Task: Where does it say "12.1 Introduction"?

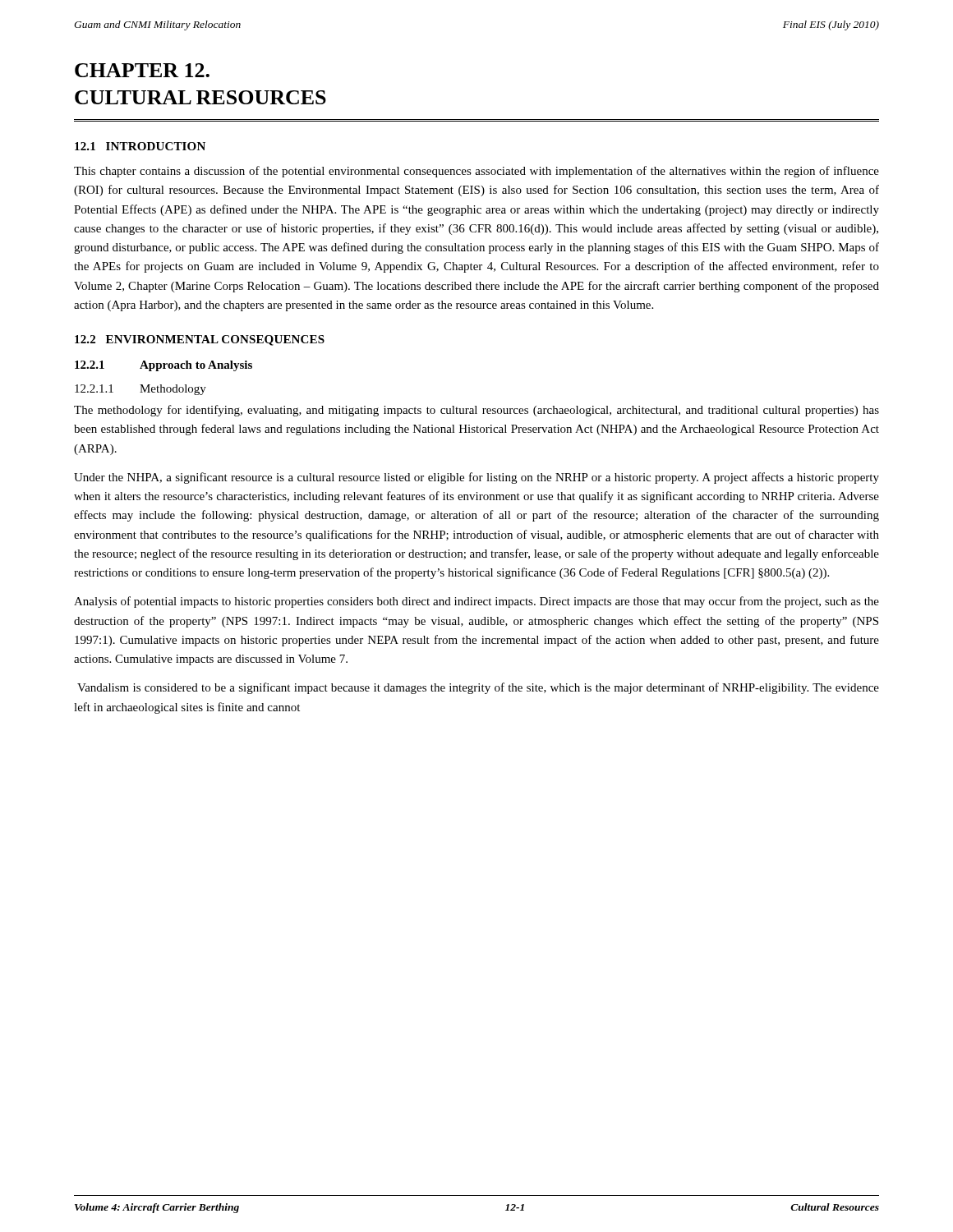Action: (x=140, y=146)
